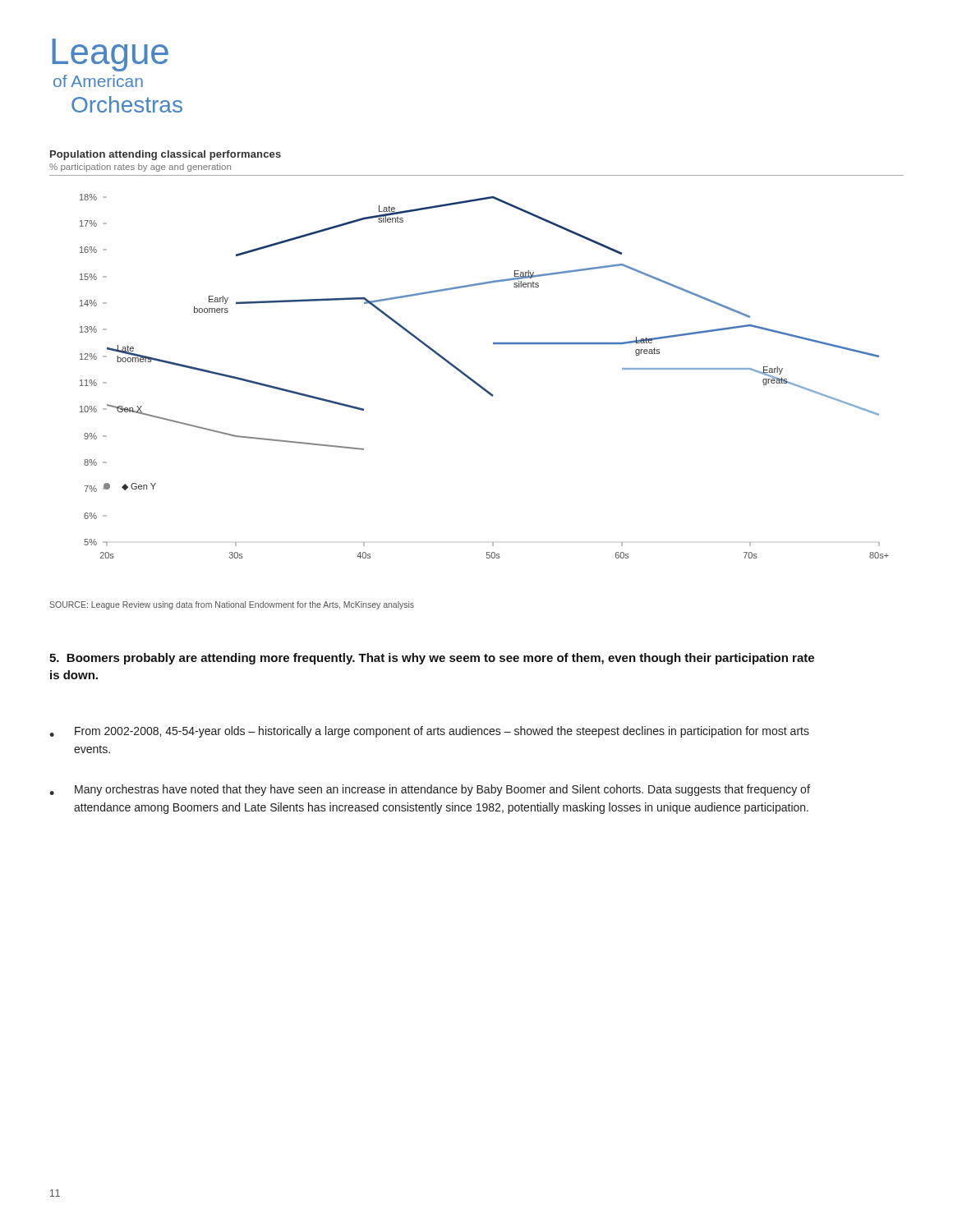Image resolution: width=953 pixels, height=1232 pixels.
Task: Select the logo
Action: (x=116, y=76)
